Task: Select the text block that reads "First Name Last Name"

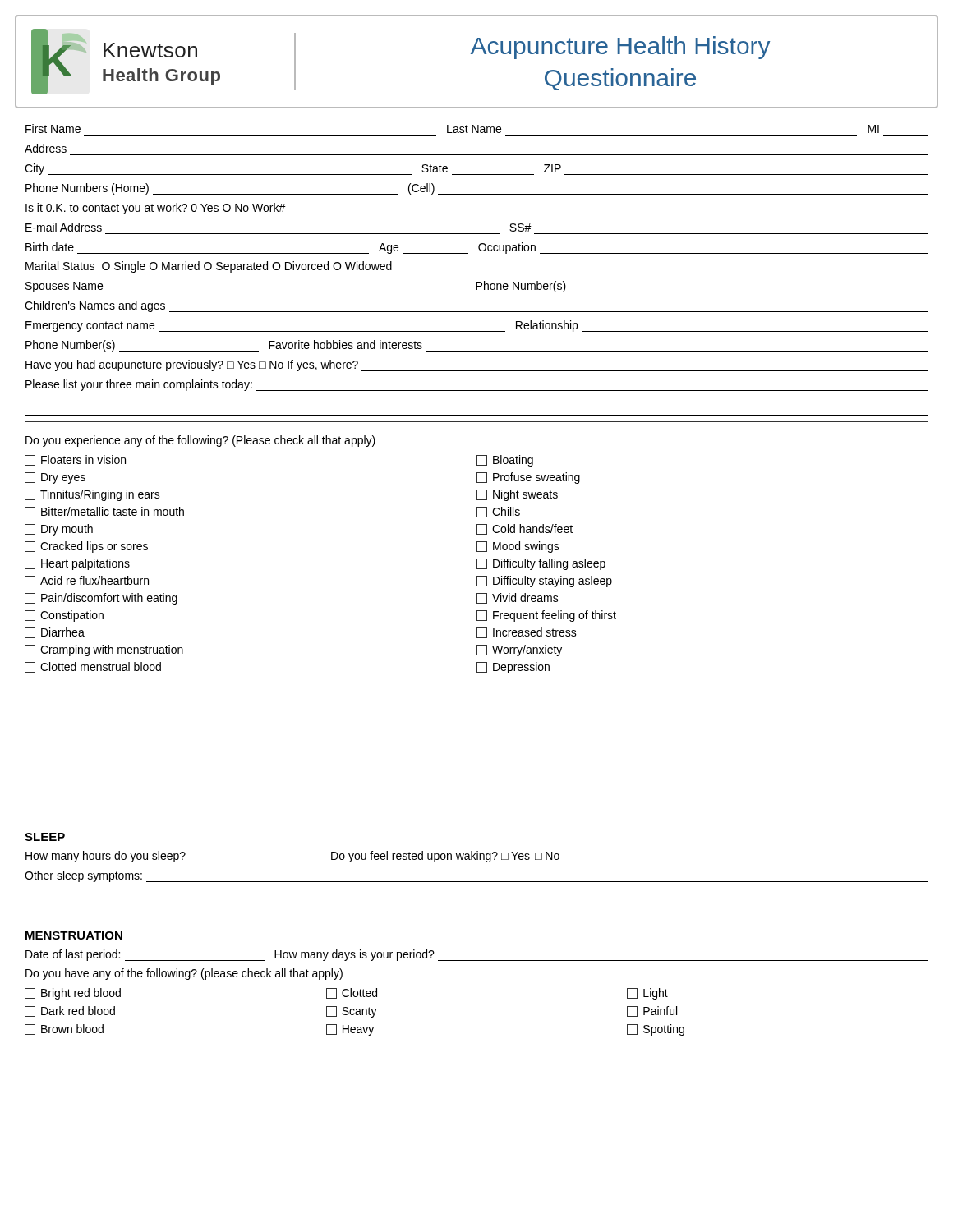Action: (x=476, y=272)
